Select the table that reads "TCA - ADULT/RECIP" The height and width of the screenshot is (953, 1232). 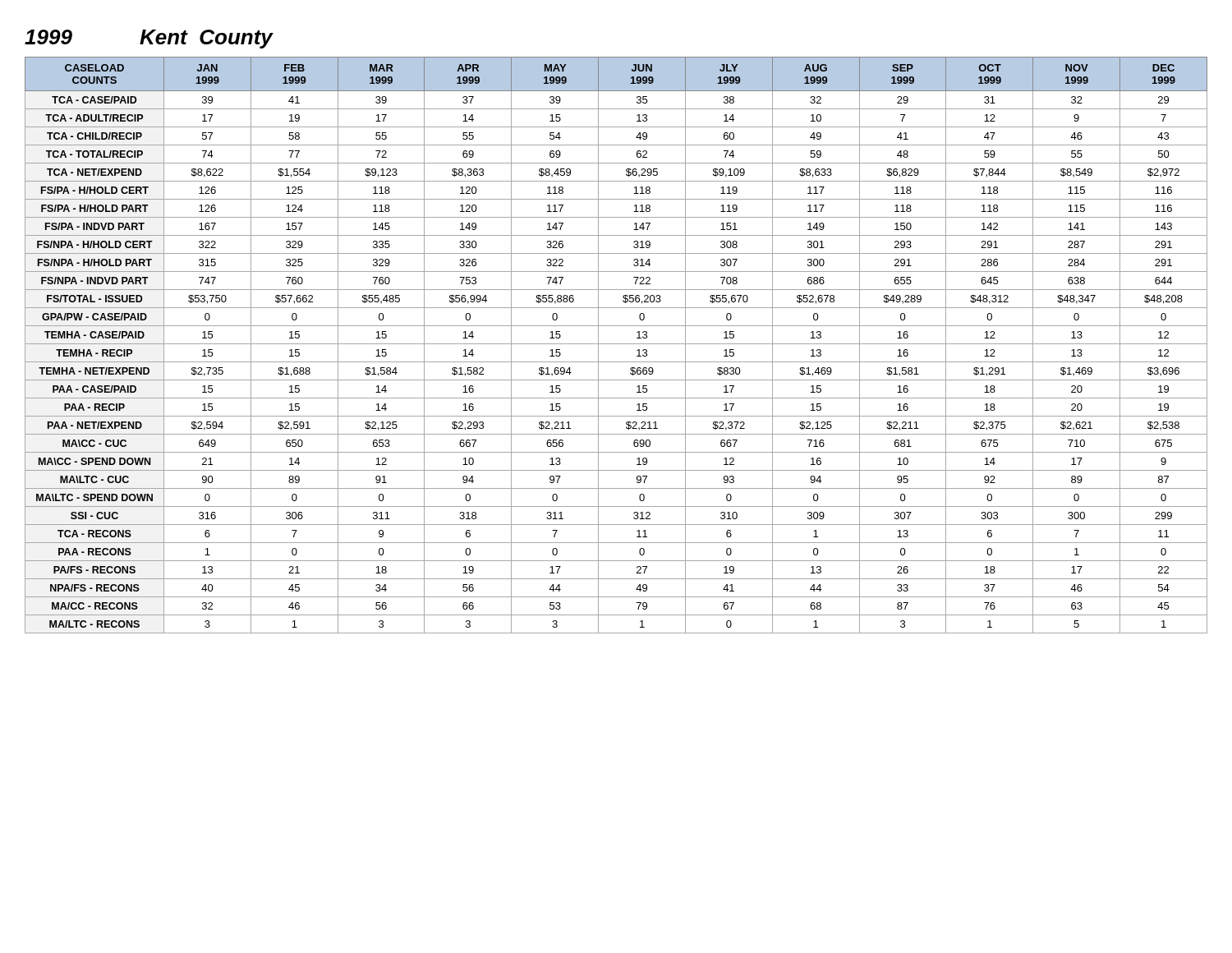point(616,345)
